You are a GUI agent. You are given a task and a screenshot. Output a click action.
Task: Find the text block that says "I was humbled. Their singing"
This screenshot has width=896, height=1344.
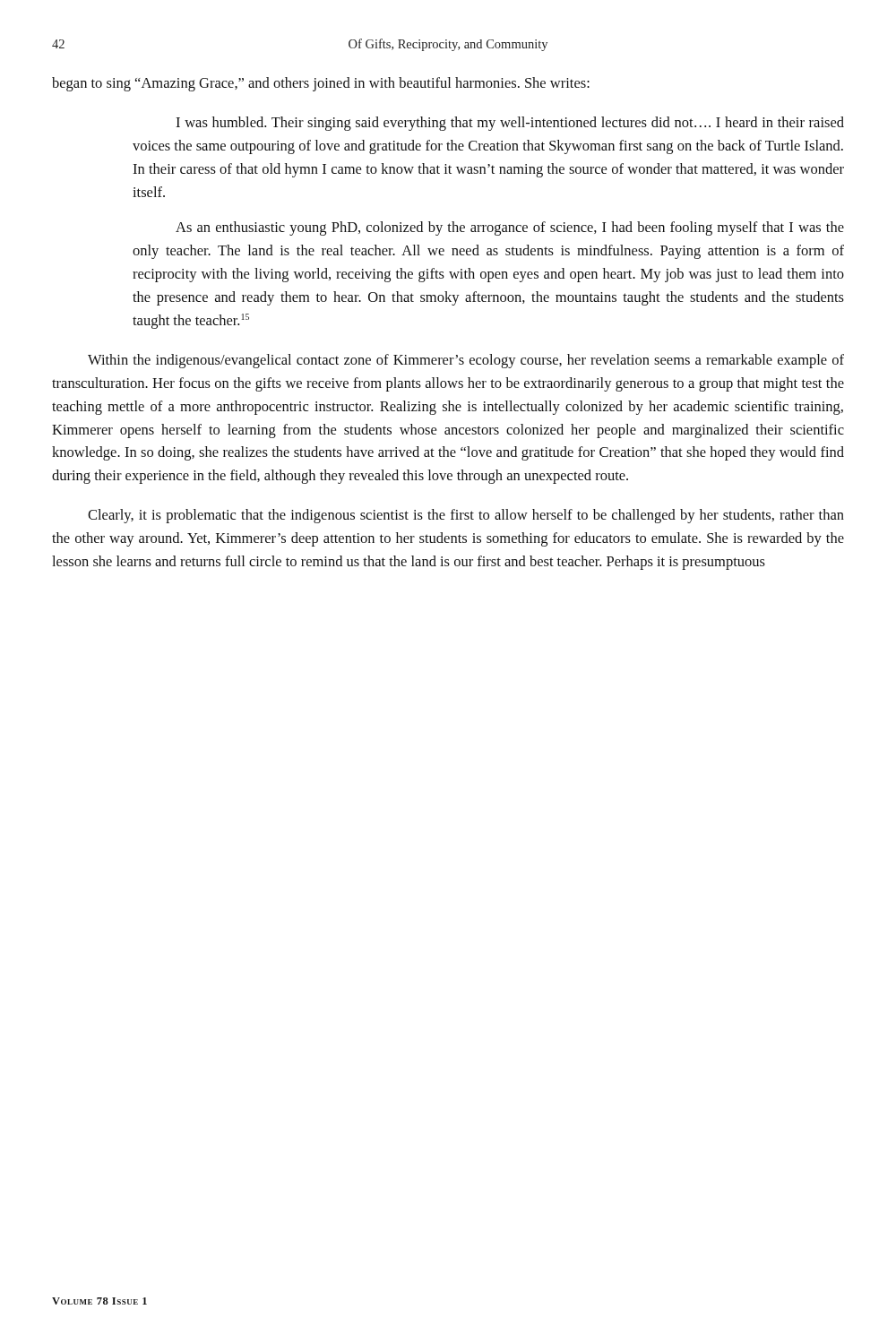point(488,222)
